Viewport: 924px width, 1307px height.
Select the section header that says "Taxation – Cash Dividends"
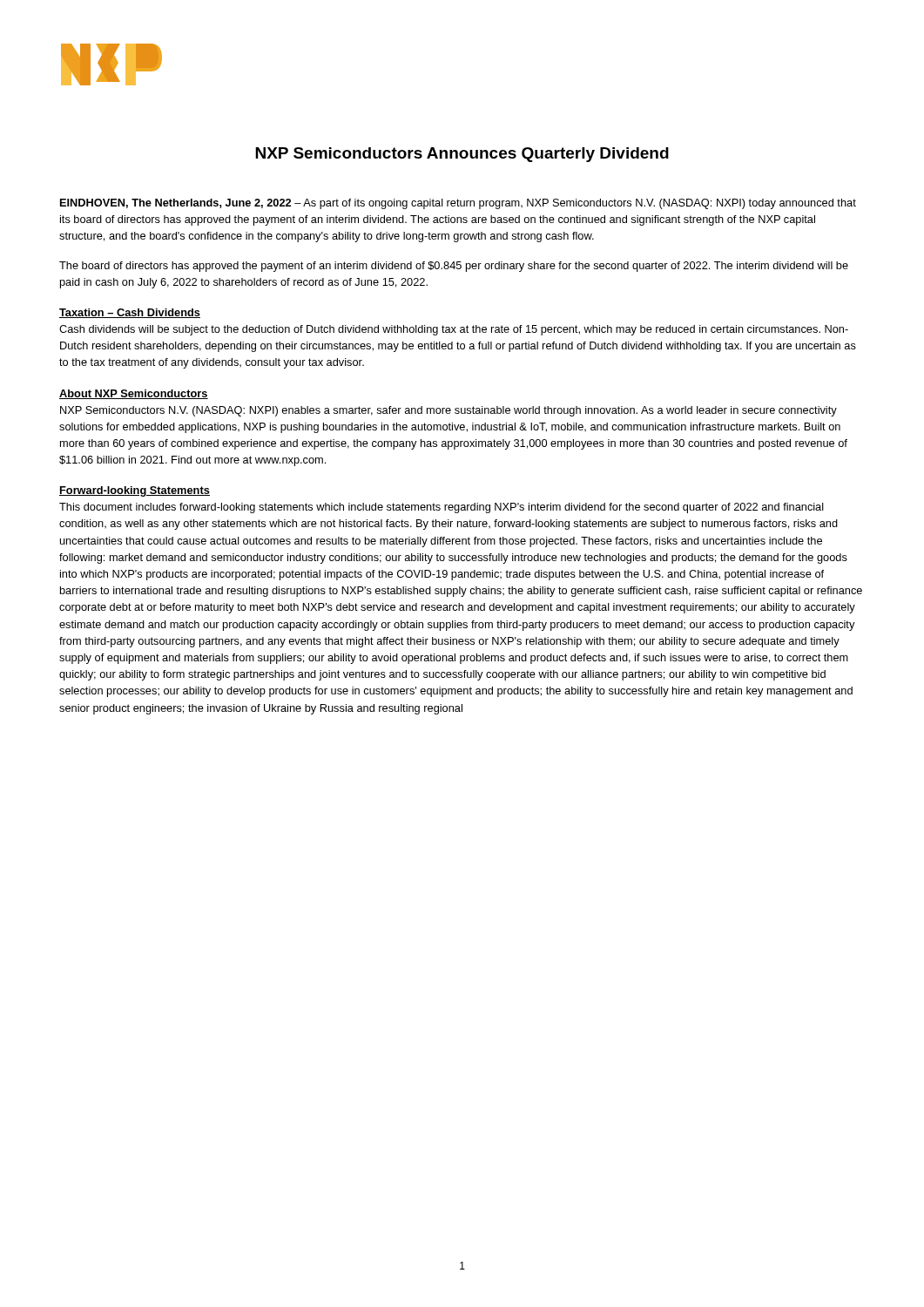coord(130,312)
